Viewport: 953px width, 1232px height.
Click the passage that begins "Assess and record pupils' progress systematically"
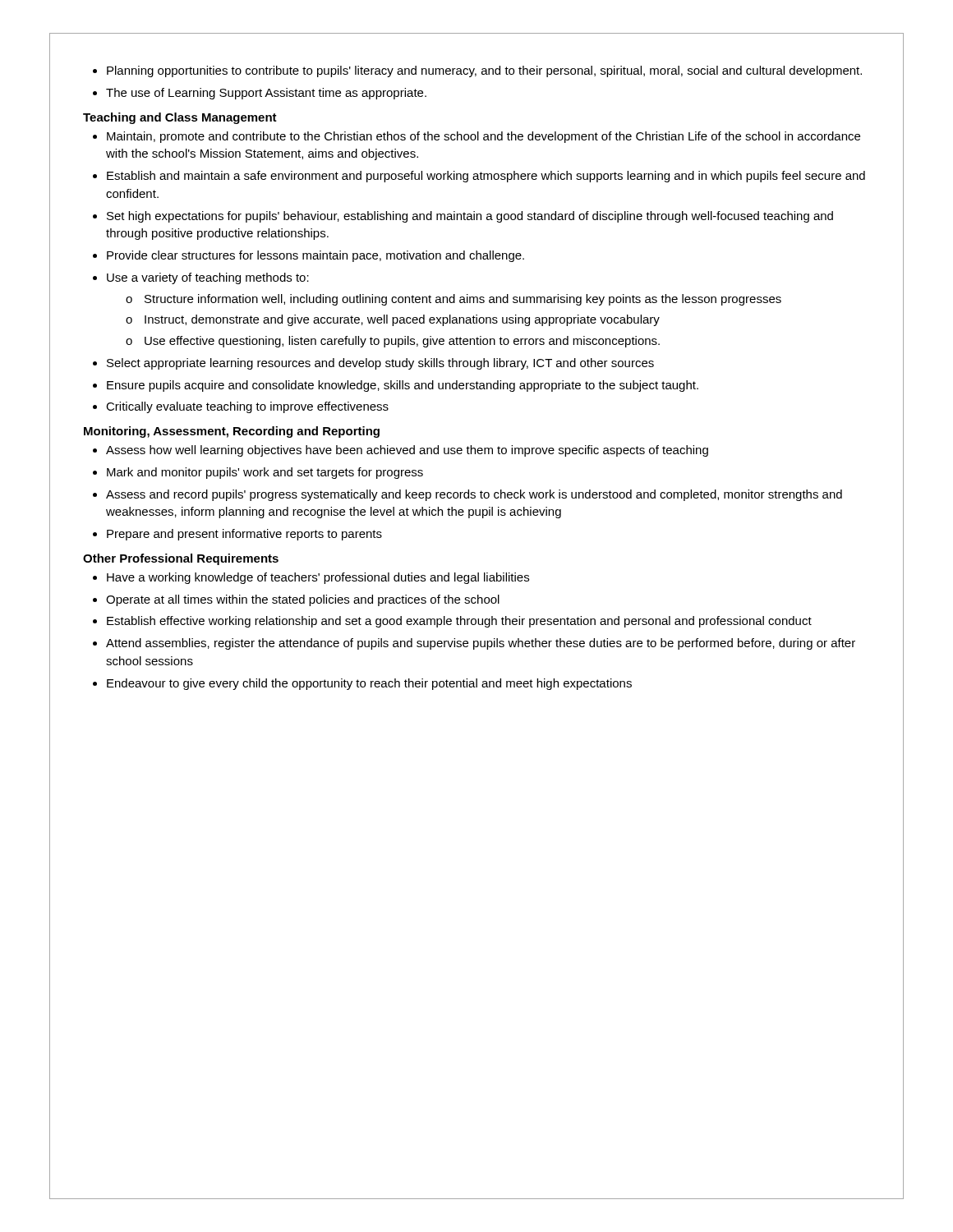coord(488,503)
